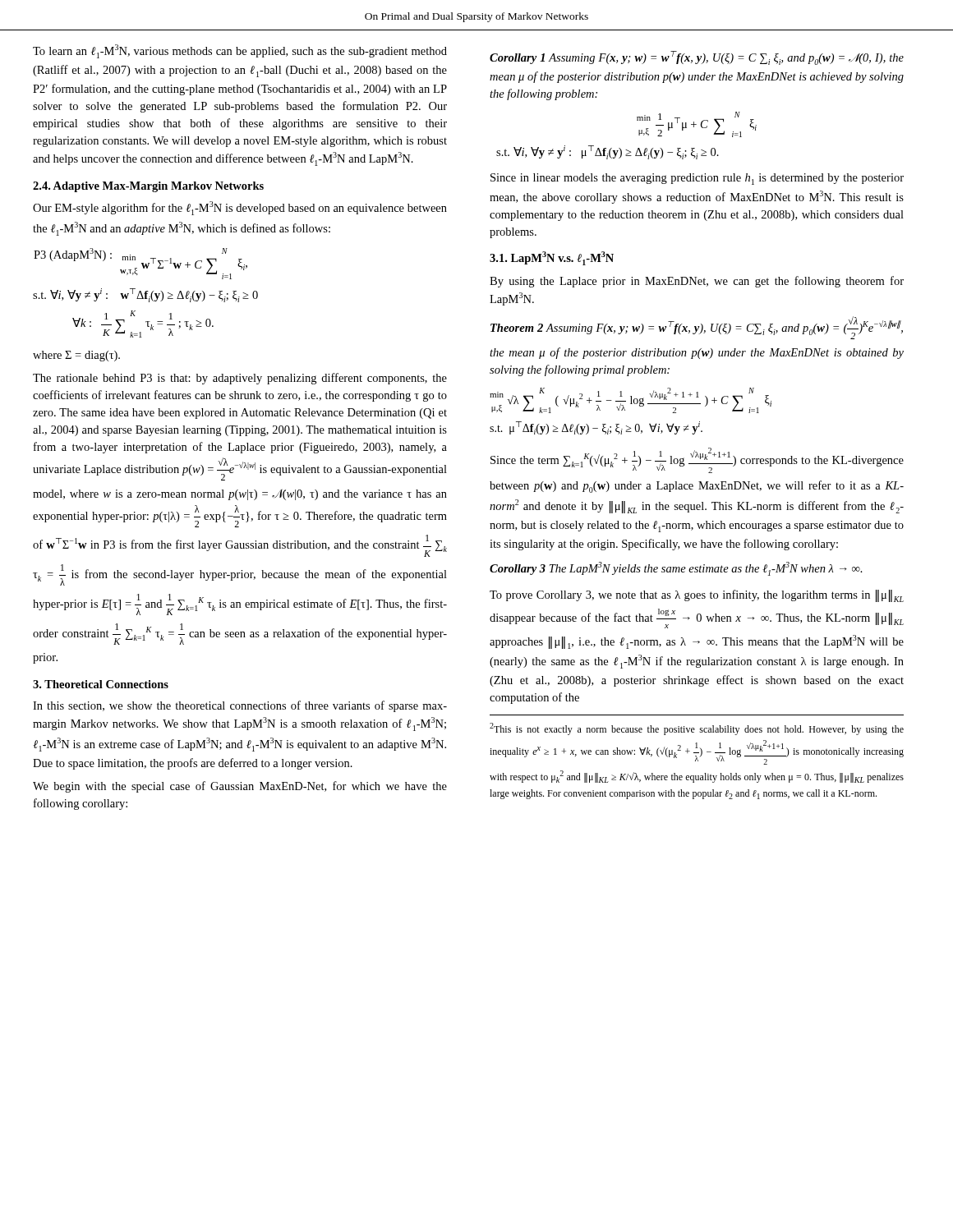The image size is (953, 1232).
Task: Point to the block beginning "We begin with the special case"
Action: coord(240,795)
